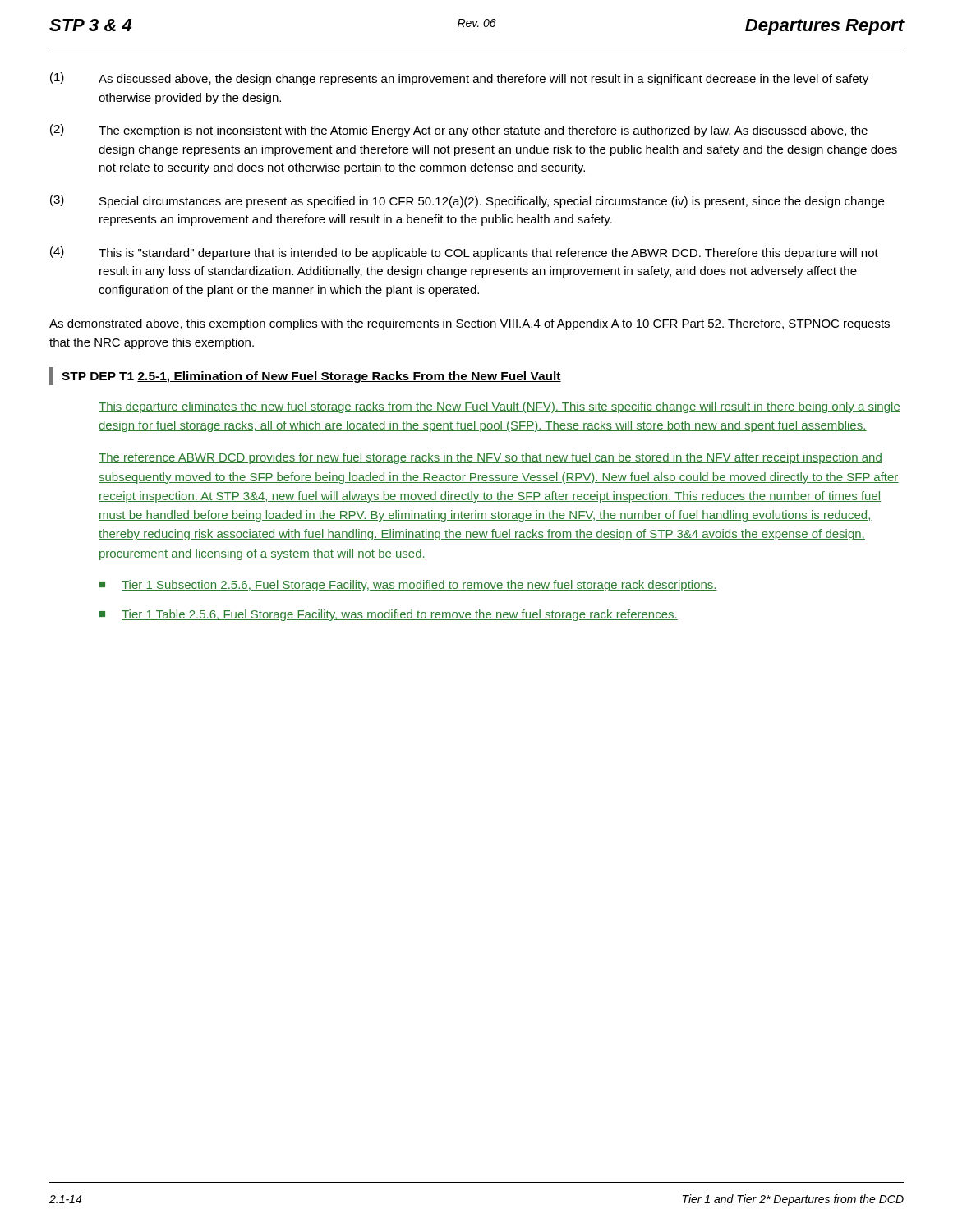Select the text block starting "This departure eliminates the new fuel storage racks"
Viewport: 953px width, 1232px height.
click(x=499, y=416)
